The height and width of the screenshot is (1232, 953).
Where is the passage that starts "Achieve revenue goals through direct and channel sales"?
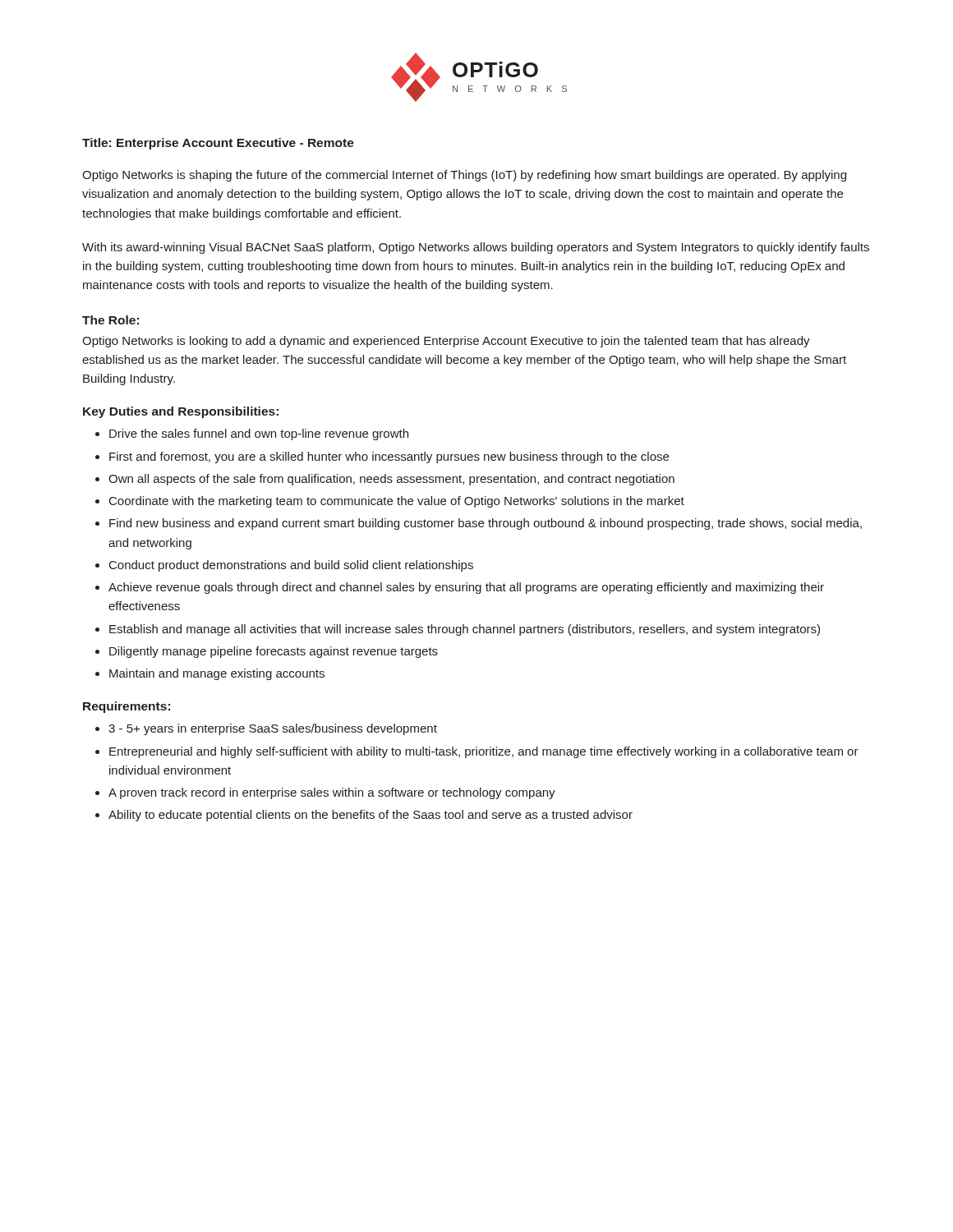coord(466,596)
